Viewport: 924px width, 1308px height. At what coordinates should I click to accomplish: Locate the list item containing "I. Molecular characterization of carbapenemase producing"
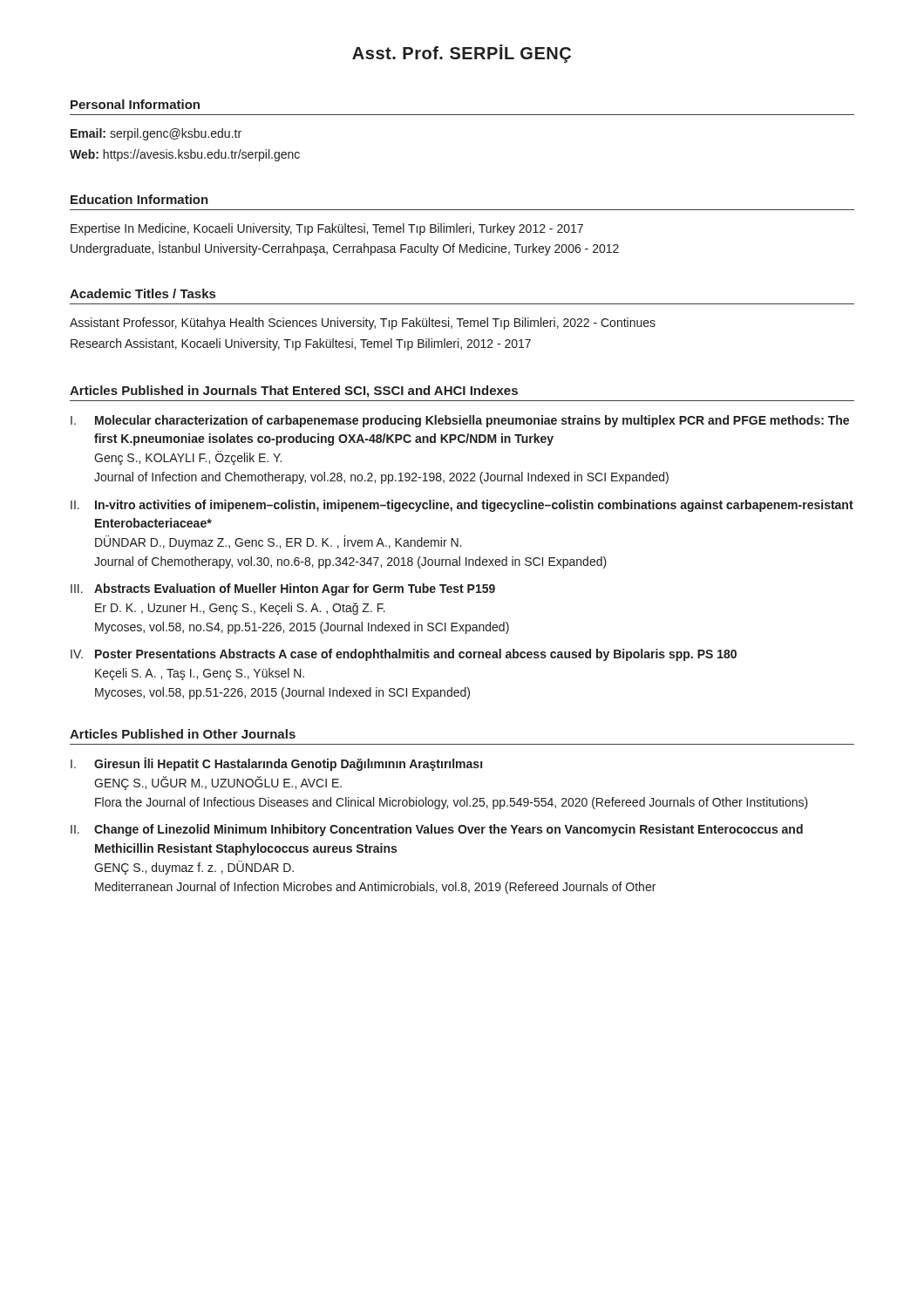(462, 449)
